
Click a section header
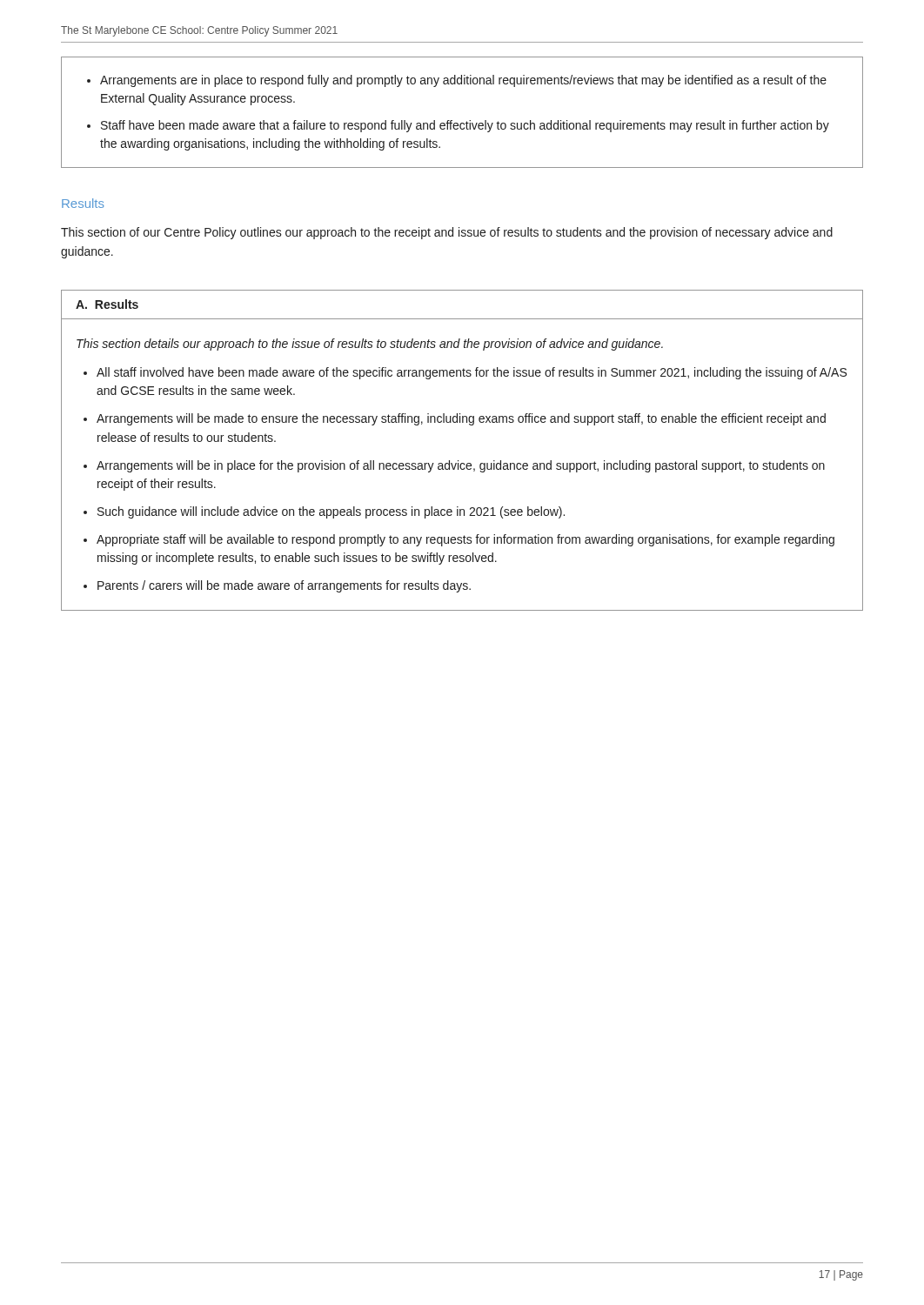click(x=83, y=203)
